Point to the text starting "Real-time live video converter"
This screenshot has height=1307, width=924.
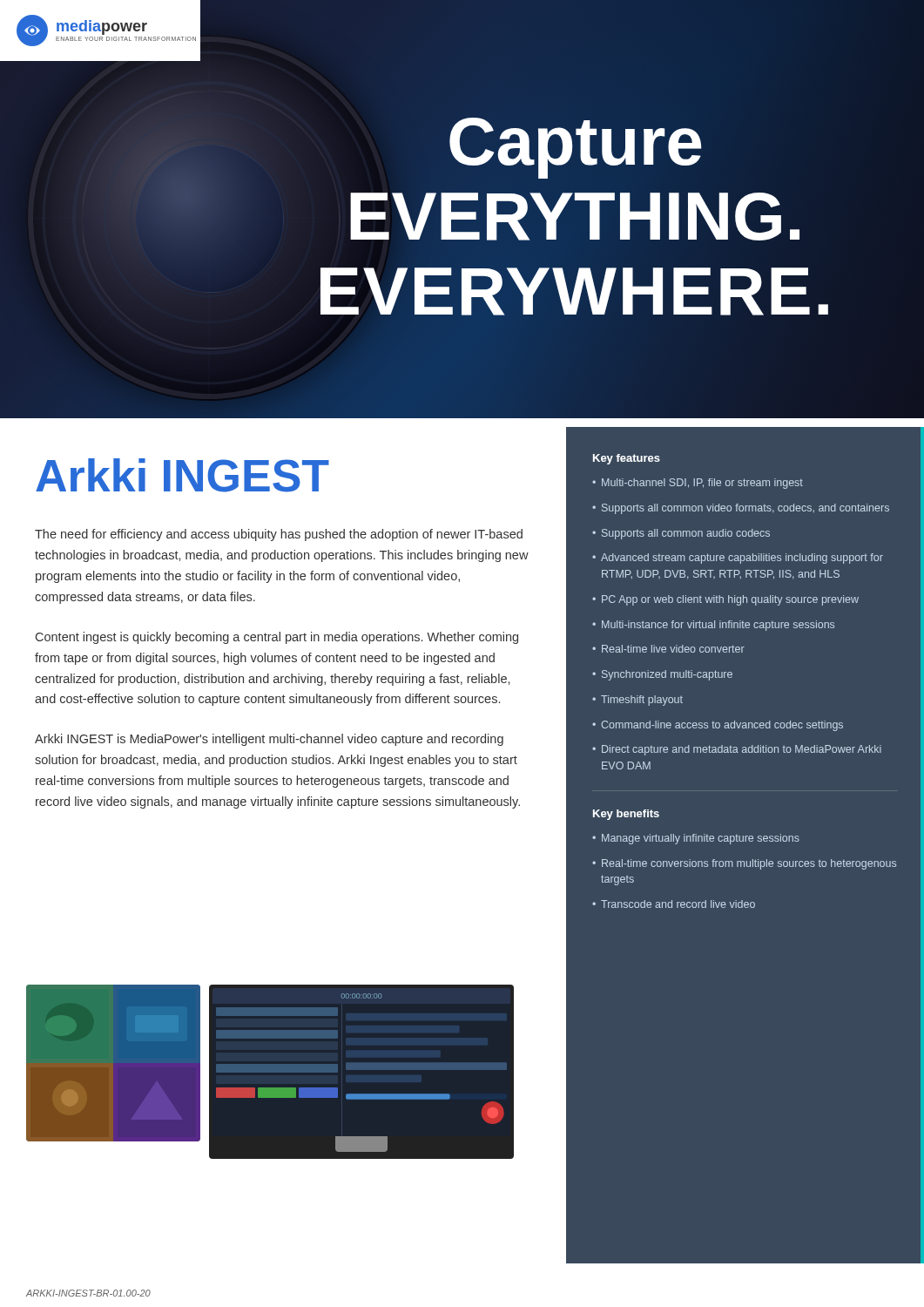(673, 649)
